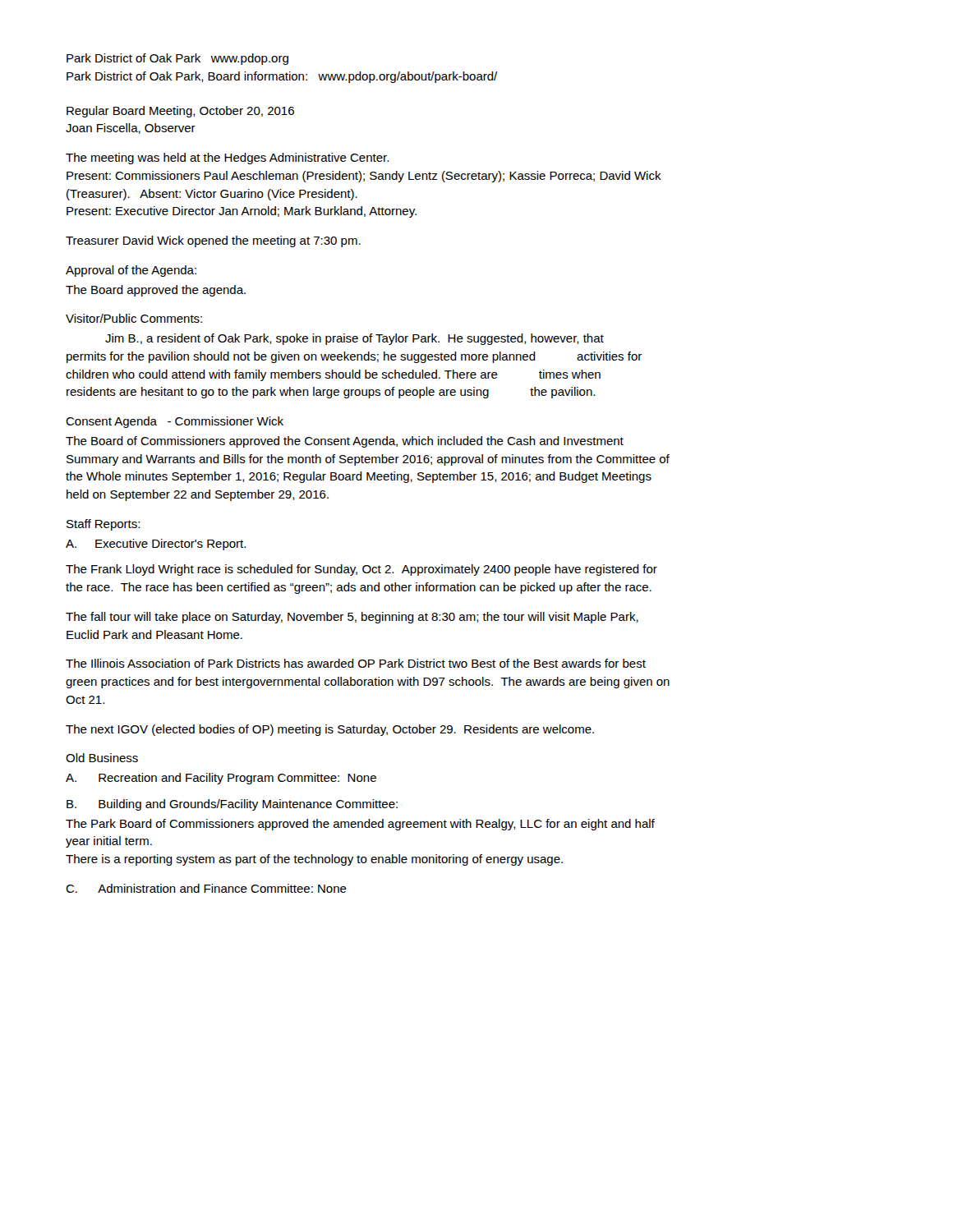Click the passage that begins "The fall tour will take"
This screenshot has width=953, height=1232.
pyautogui.click(x=352, y=625)
